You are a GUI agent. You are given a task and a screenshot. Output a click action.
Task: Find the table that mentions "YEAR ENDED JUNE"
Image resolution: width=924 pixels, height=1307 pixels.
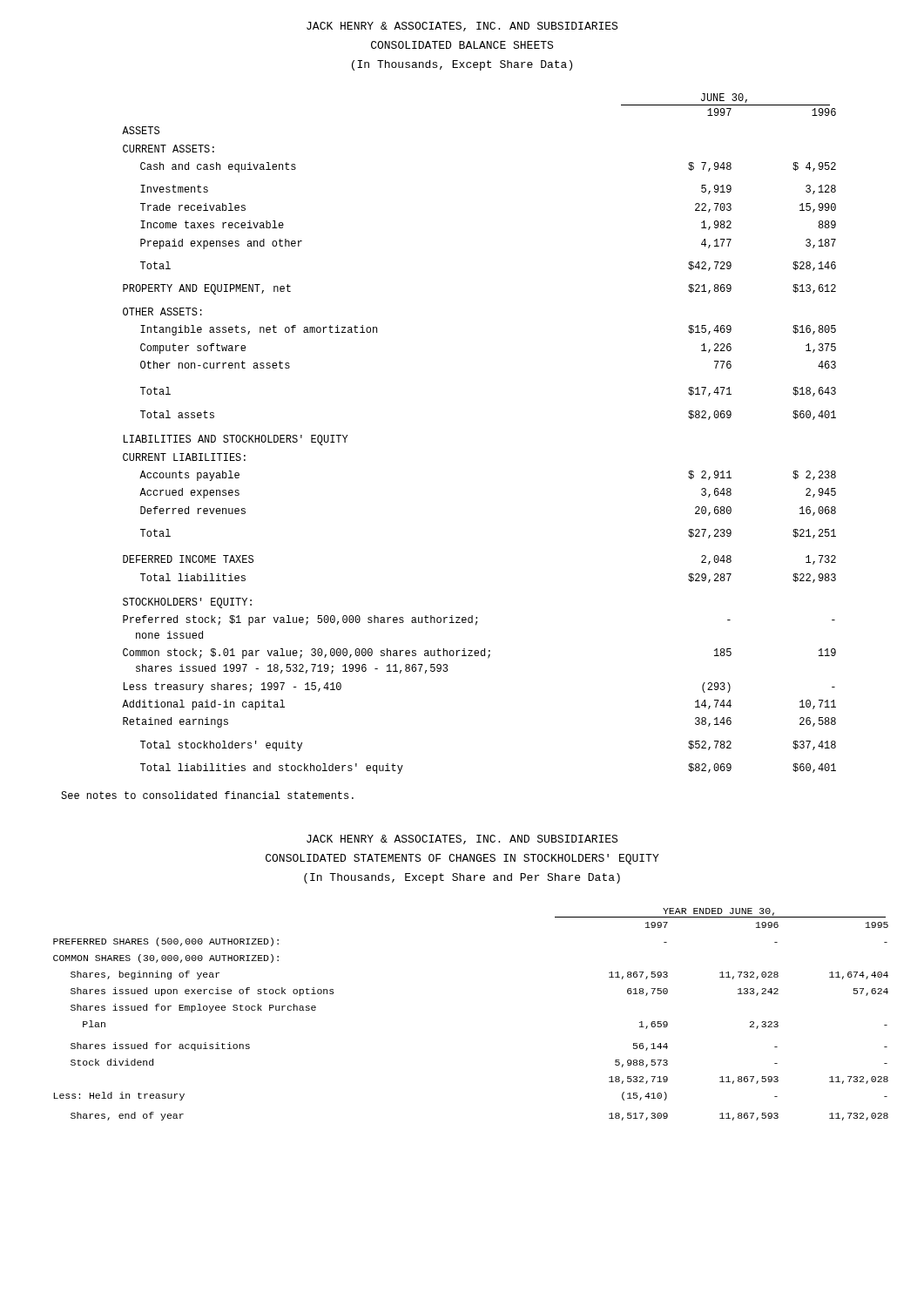point(462,1015)
